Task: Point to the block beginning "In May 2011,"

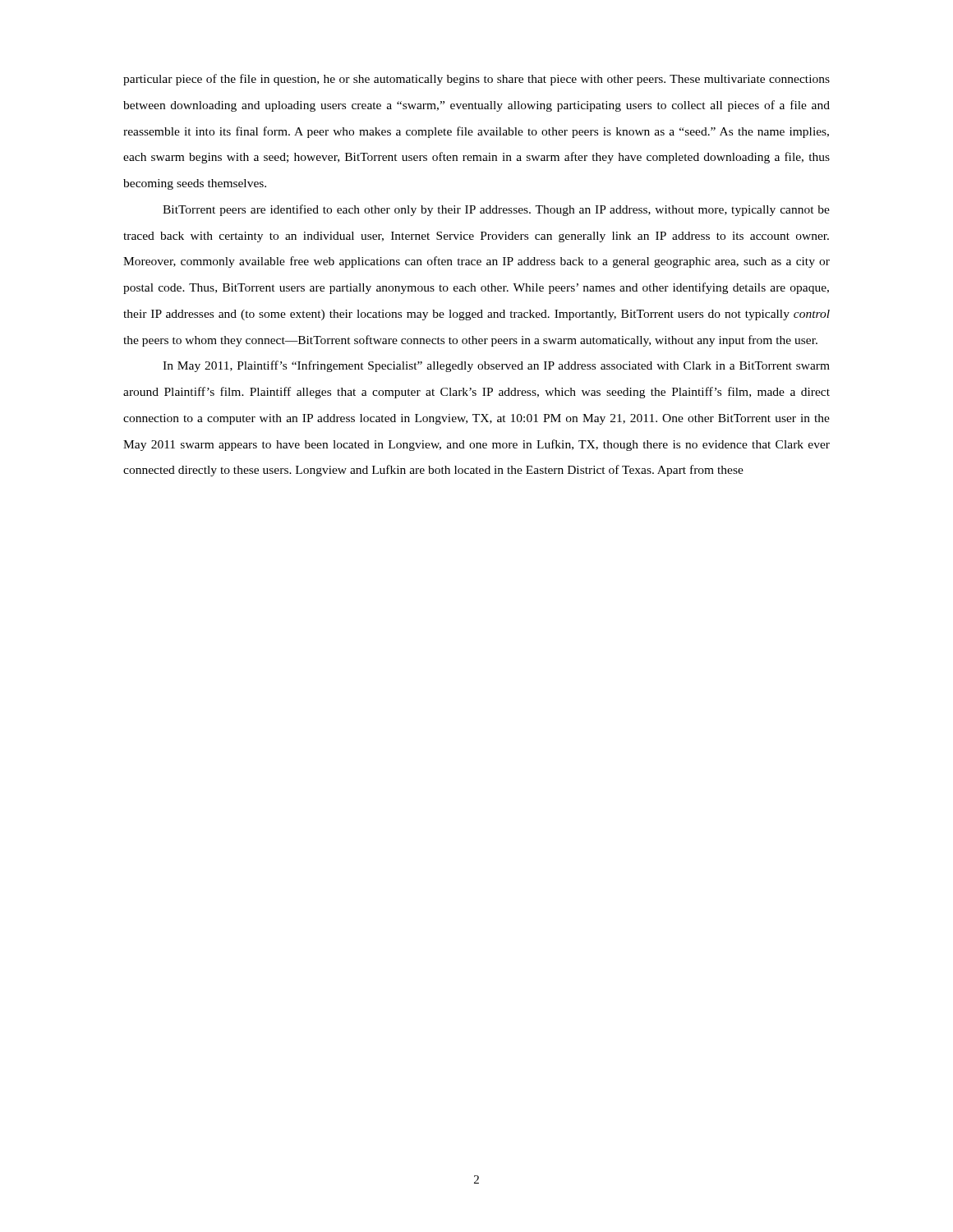Action: click(x=476, y=418)
